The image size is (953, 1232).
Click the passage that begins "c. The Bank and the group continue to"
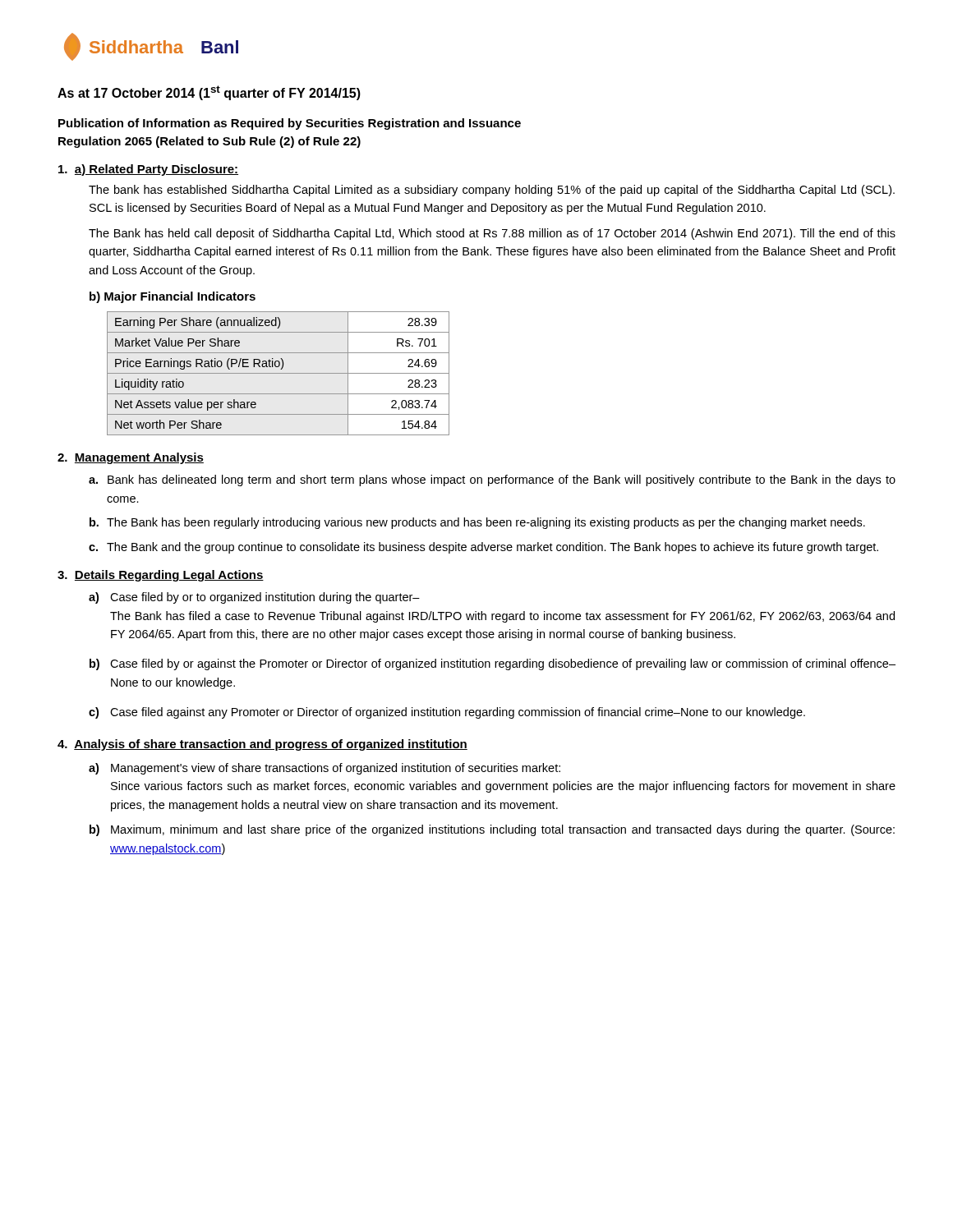tap(484, 547)
